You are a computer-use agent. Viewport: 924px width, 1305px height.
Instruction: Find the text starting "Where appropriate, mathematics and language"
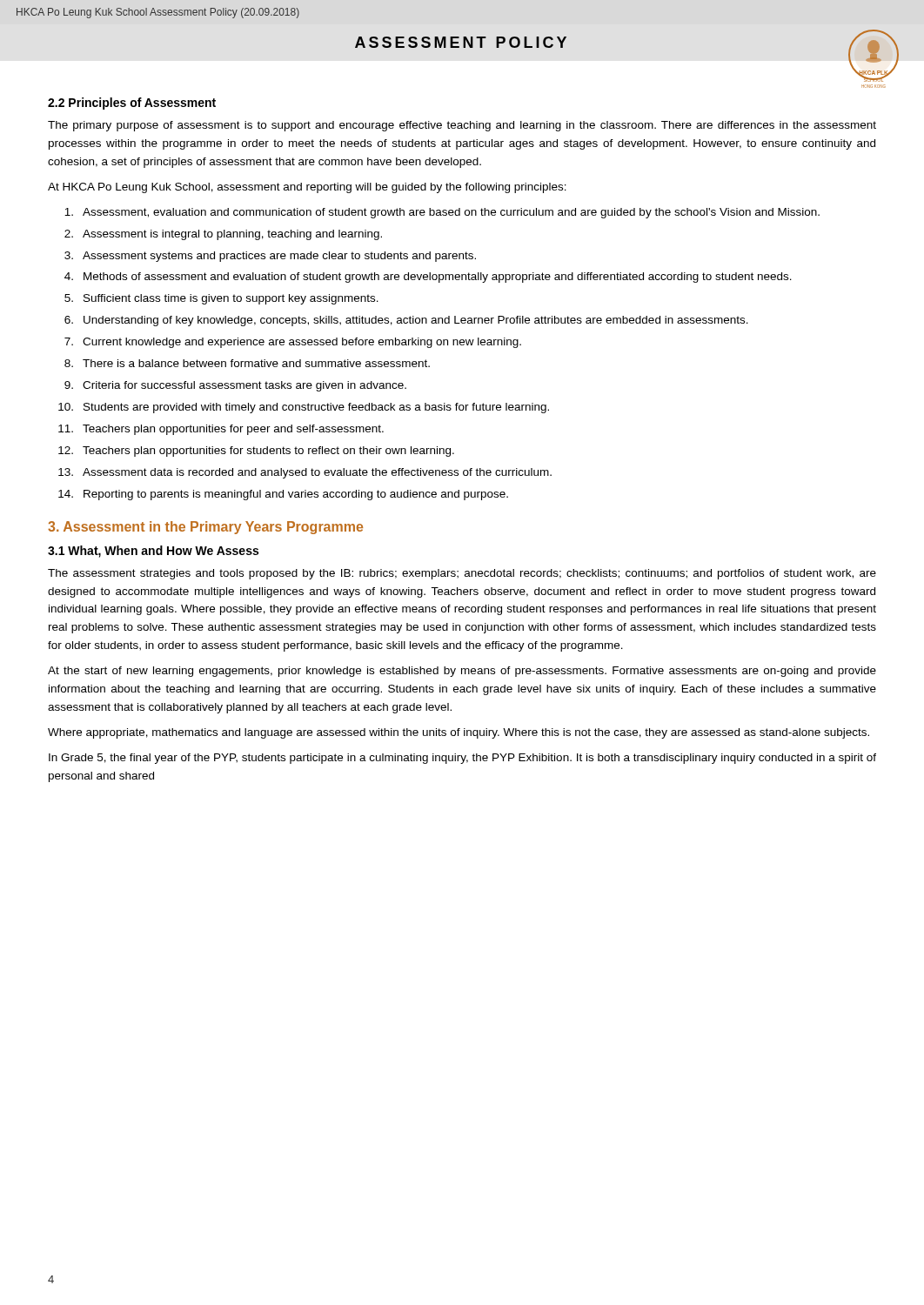tap(459, 732)
